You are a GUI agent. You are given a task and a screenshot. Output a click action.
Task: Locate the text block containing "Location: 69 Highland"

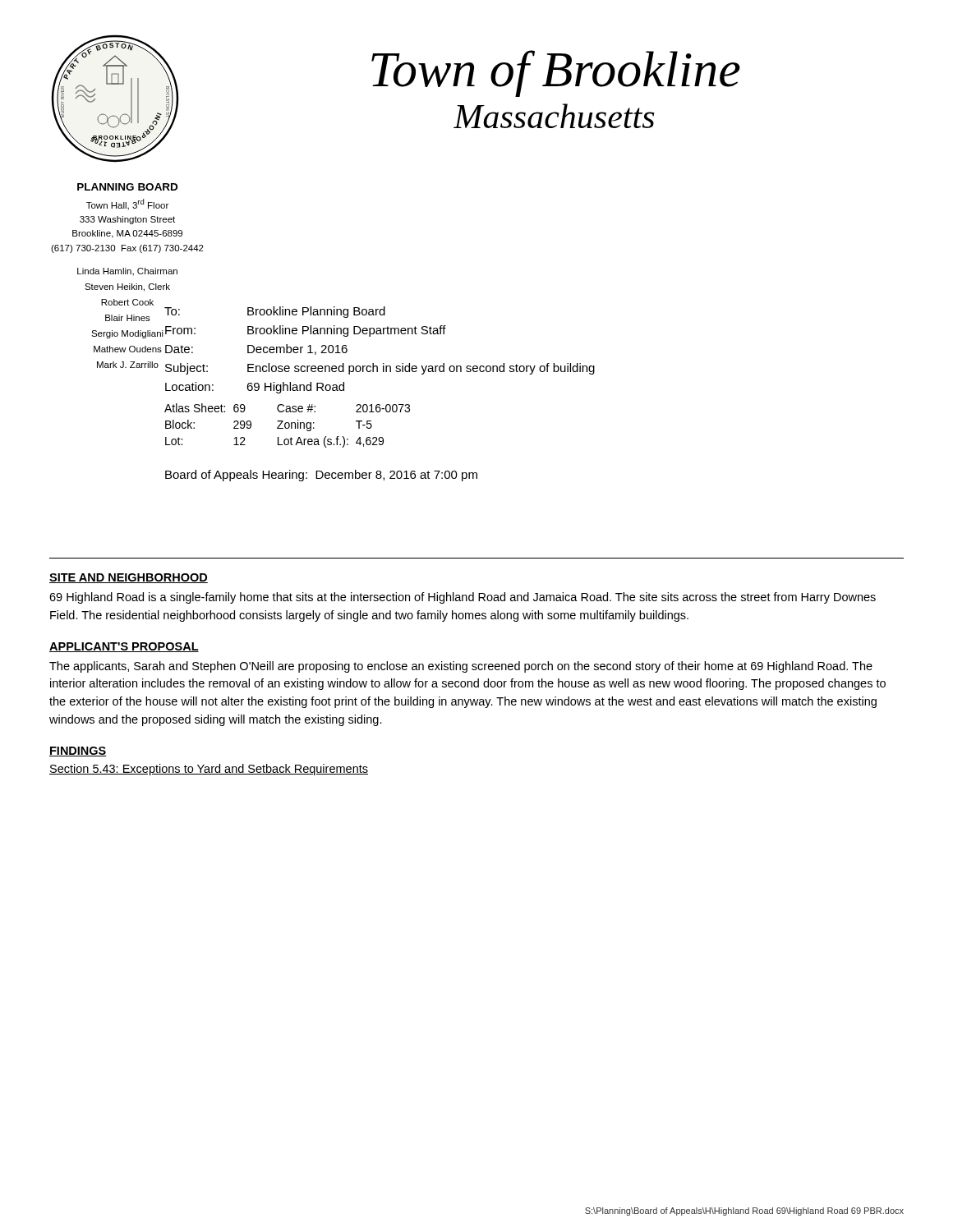tap(255, 388)
